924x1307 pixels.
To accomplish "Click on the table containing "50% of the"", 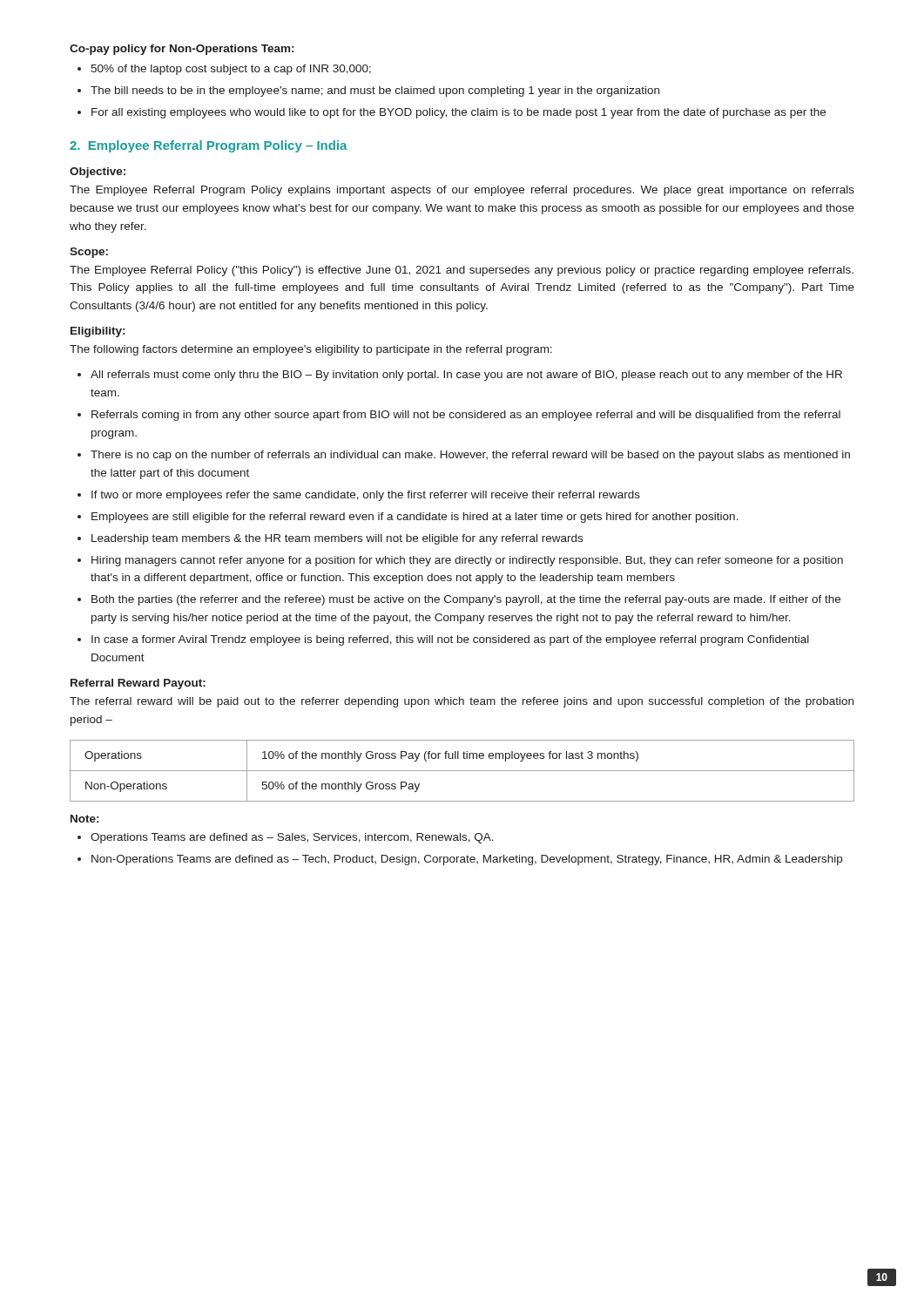I will (x=462, y=771).
